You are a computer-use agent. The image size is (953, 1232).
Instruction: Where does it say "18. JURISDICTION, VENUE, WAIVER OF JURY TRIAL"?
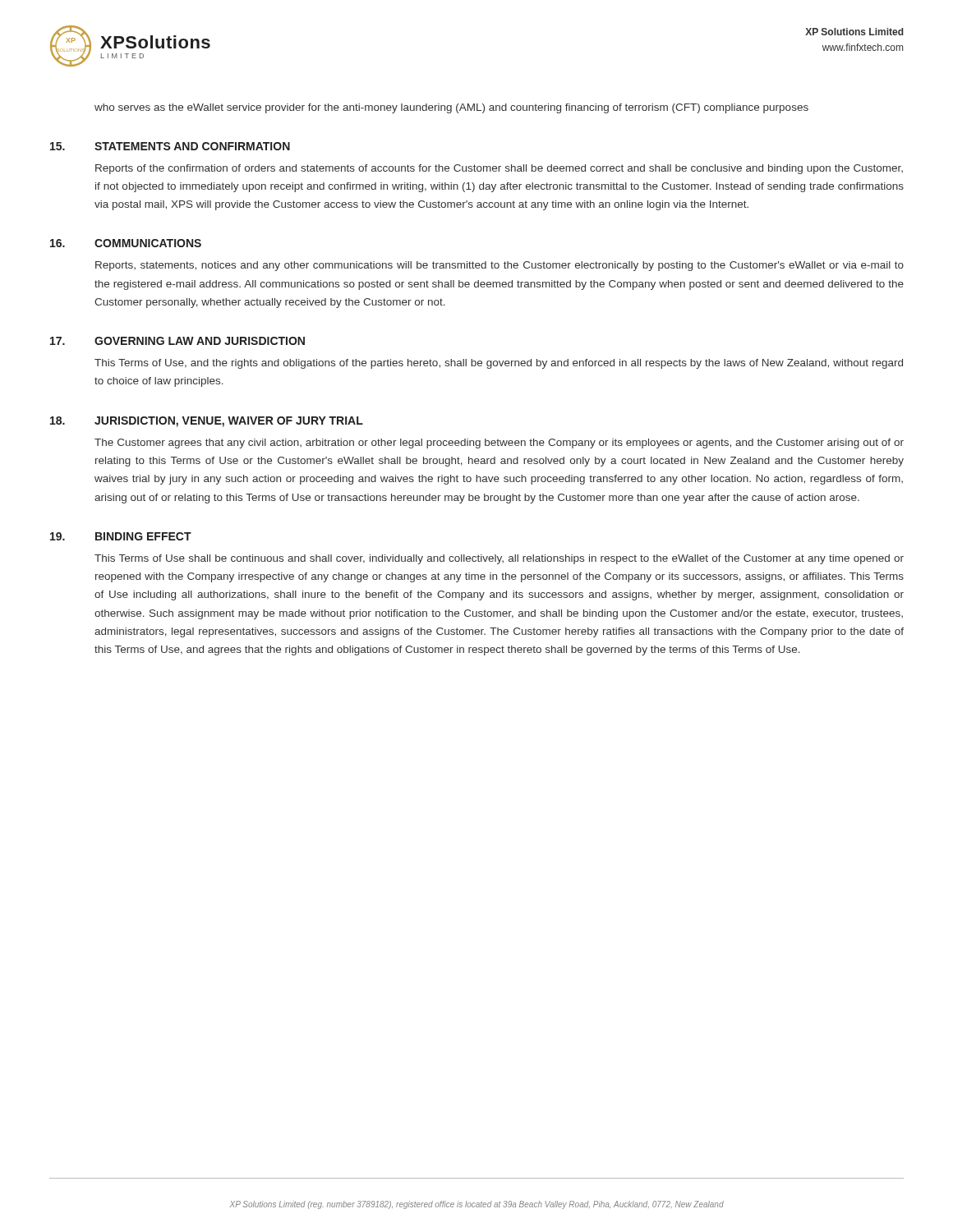[x=207, y=422]
